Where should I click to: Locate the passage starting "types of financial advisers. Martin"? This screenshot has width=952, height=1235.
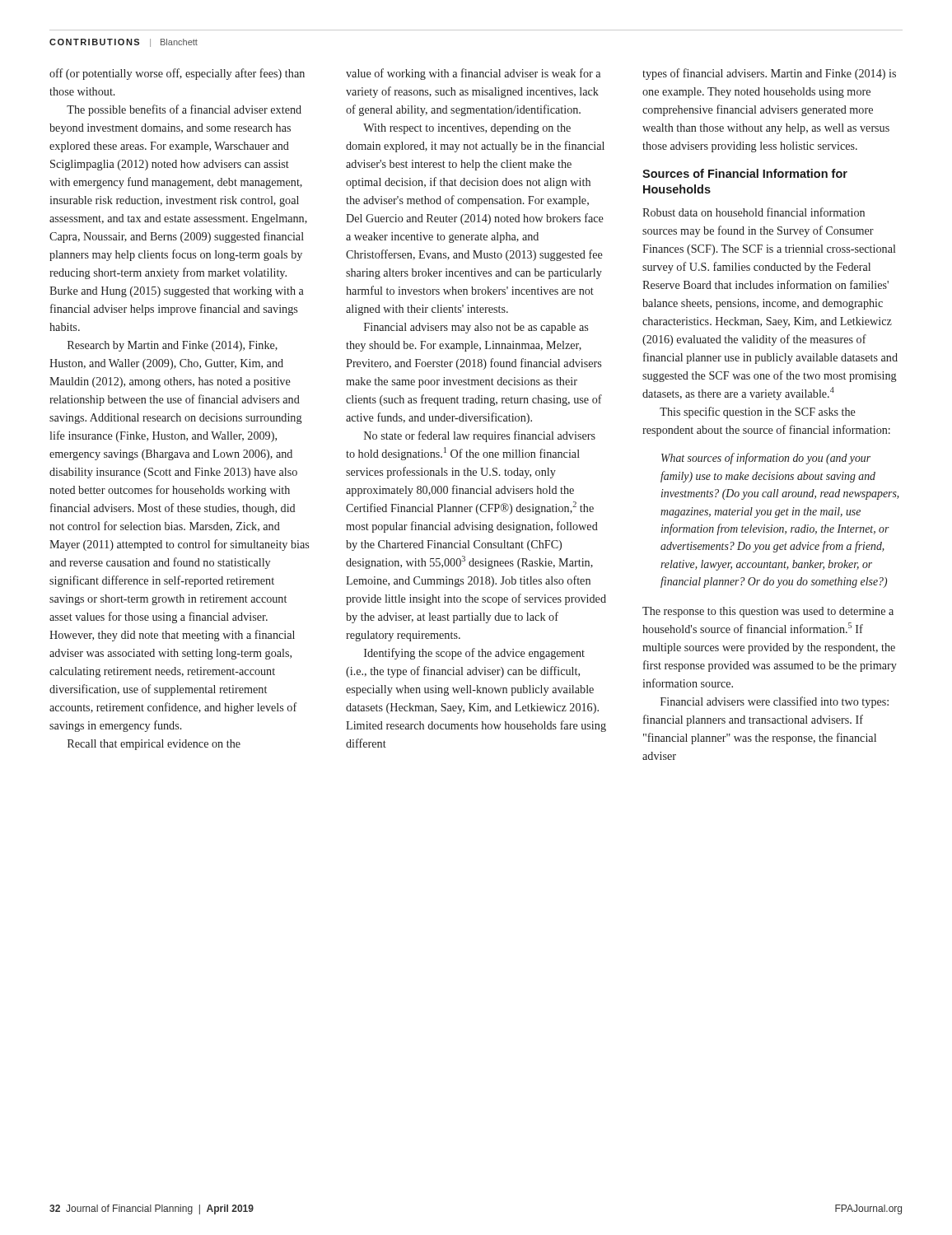[x=772, y=109]
